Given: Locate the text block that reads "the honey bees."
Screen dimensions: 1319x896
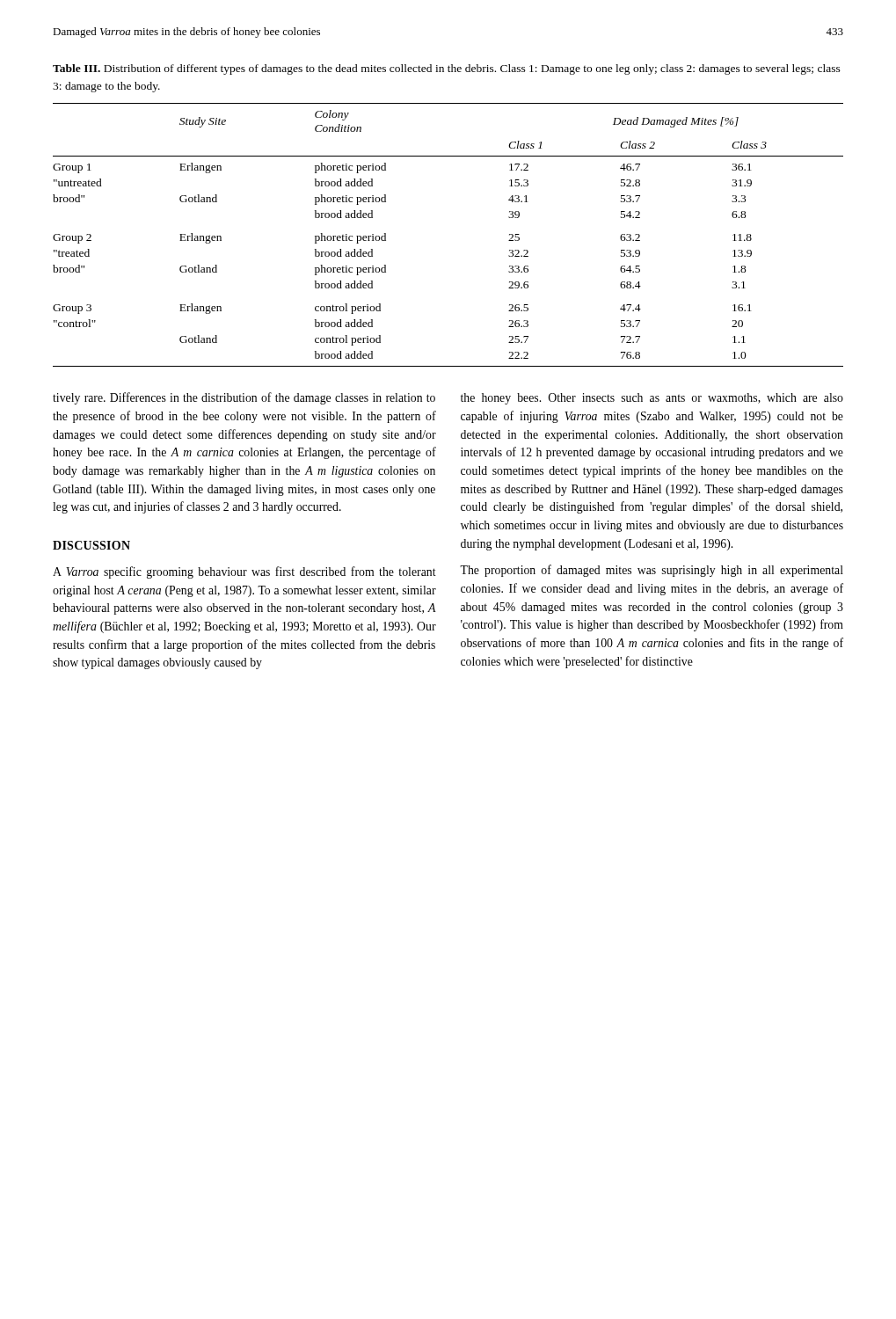Looking at the screenshot, I should click(652, 531).
